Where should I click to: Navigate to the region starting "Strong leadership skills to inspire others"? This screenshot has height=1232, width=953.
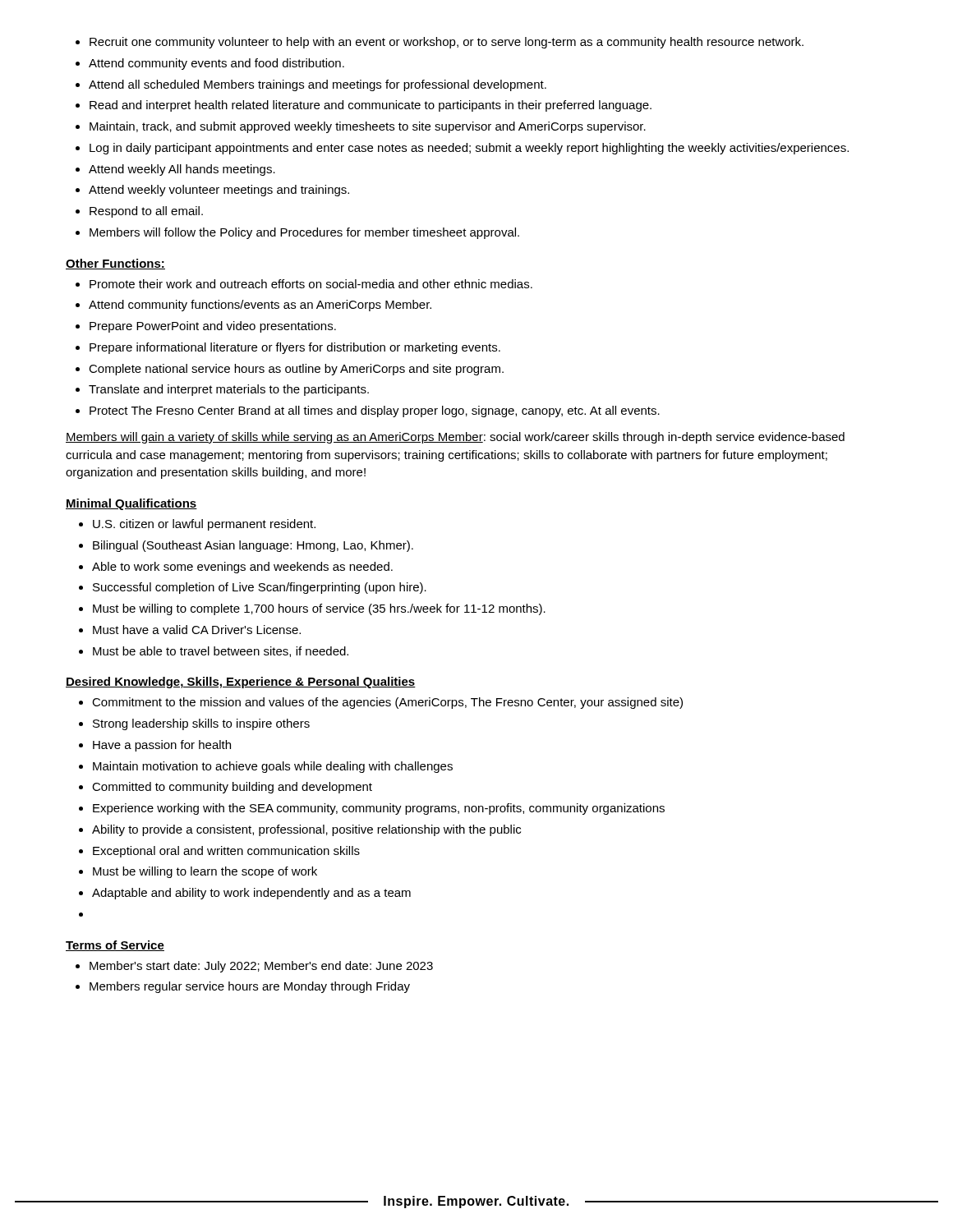tap(201, 724)
